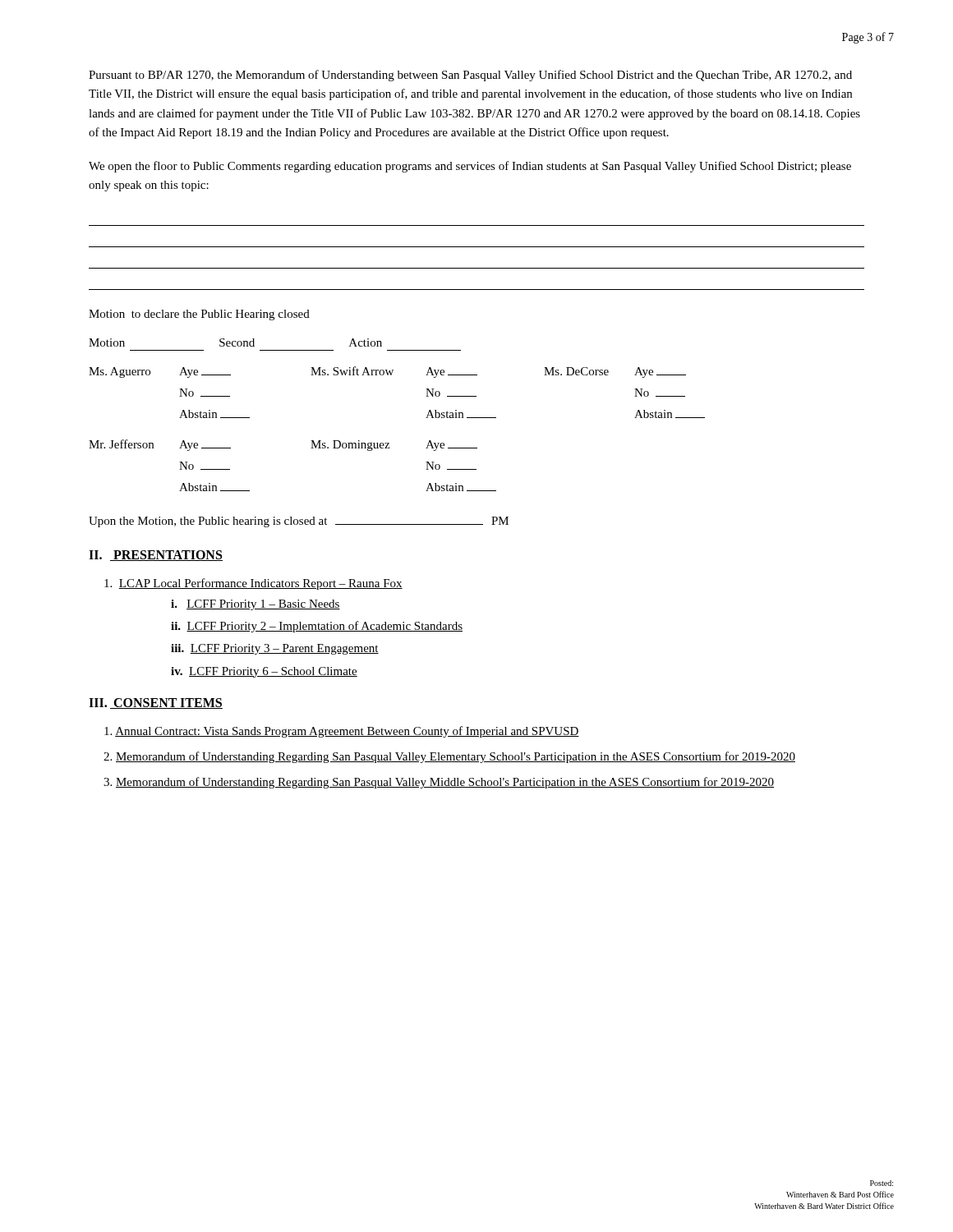Locate the element starting "Annual Contract: Vista Sands Program Agreement"
This screenshot has width=953, height=1232.
click(x=341, y=731)
